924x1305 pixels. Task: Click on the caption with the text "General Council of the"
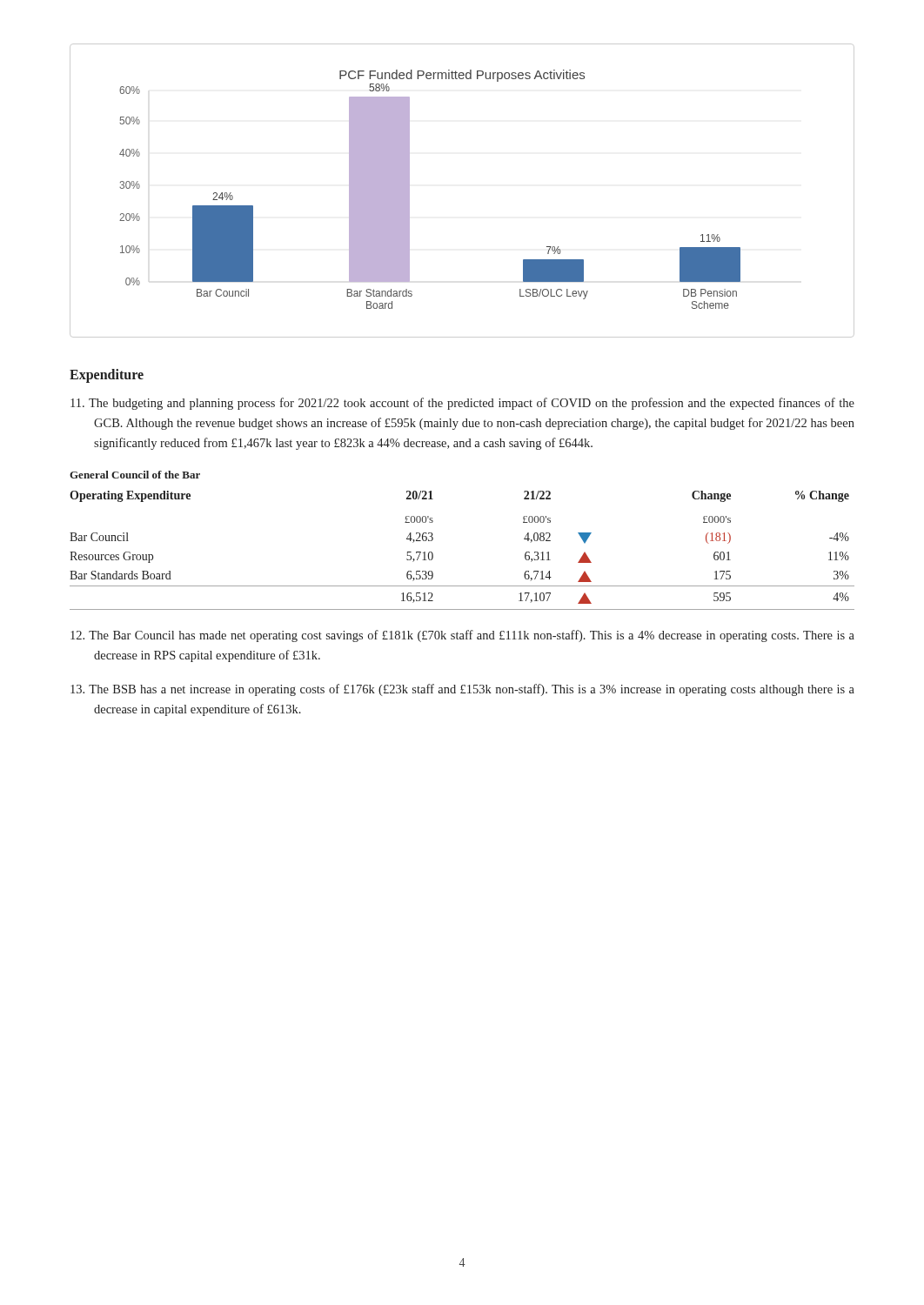click(x=135, y=474)
